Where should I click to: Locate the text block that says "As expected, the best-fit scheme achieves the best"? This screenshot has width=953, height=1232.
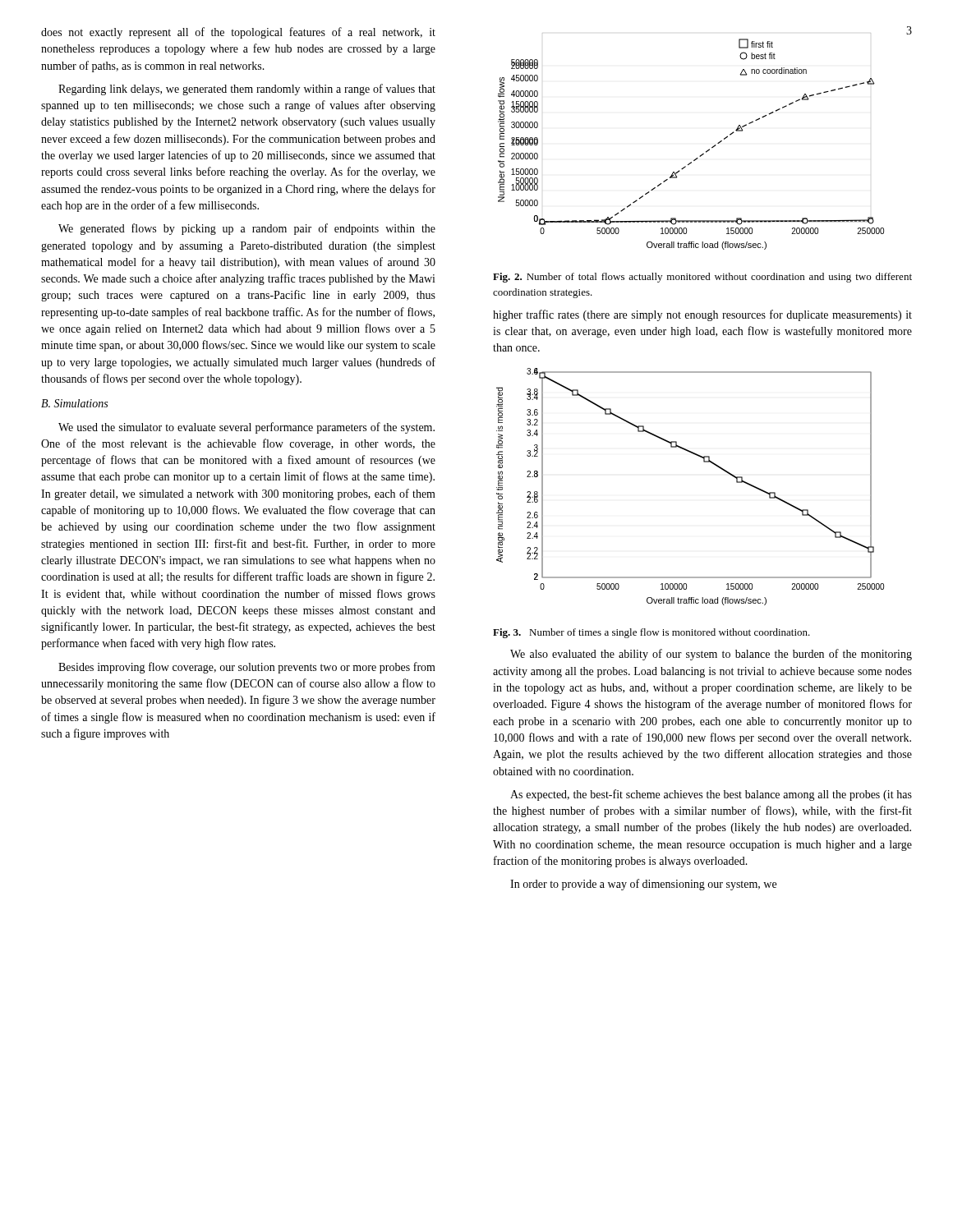(x=702, y=828)
